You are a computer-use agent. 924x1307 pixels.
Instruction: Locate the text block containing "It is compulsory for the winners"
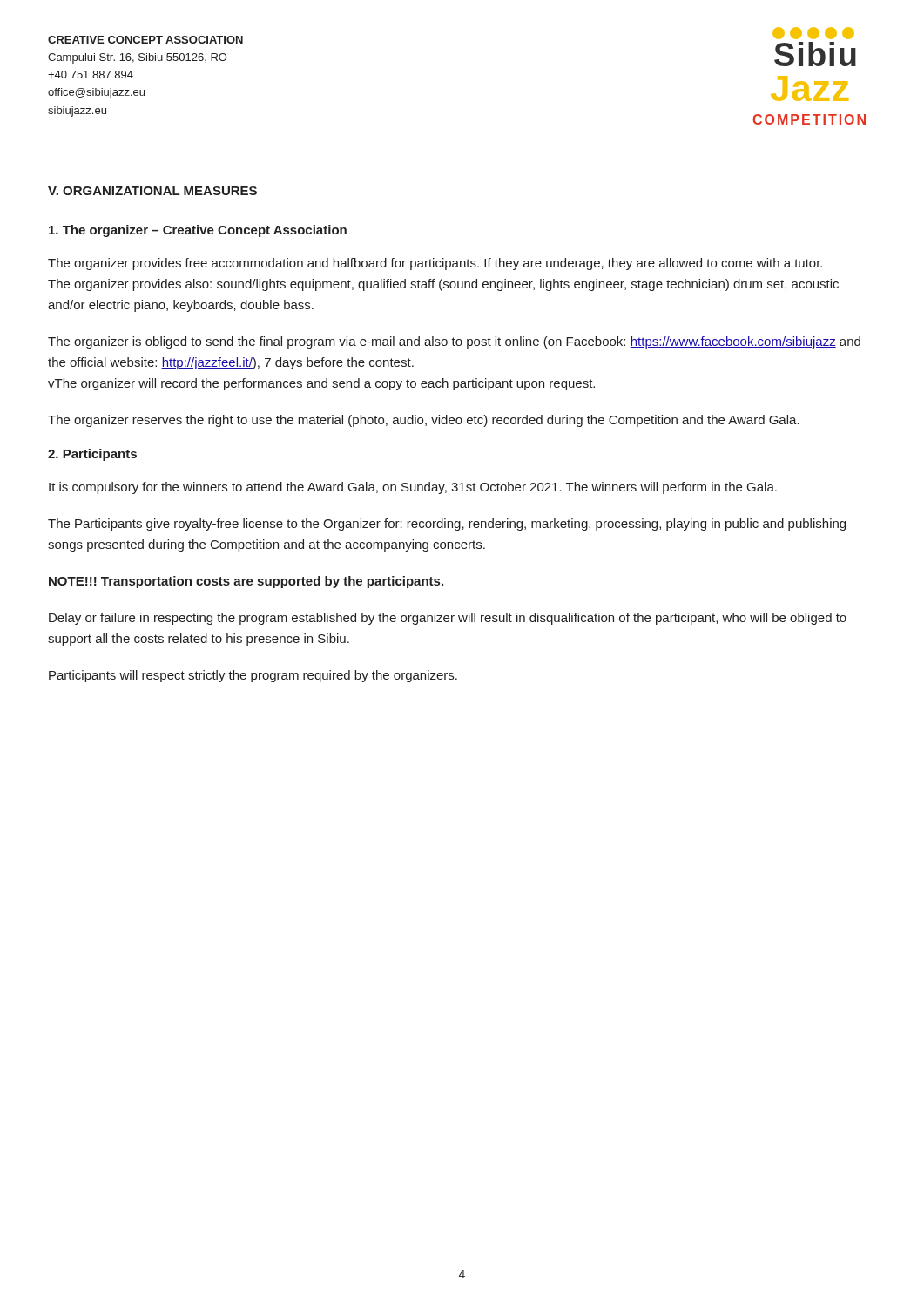(x=413, y=487)
